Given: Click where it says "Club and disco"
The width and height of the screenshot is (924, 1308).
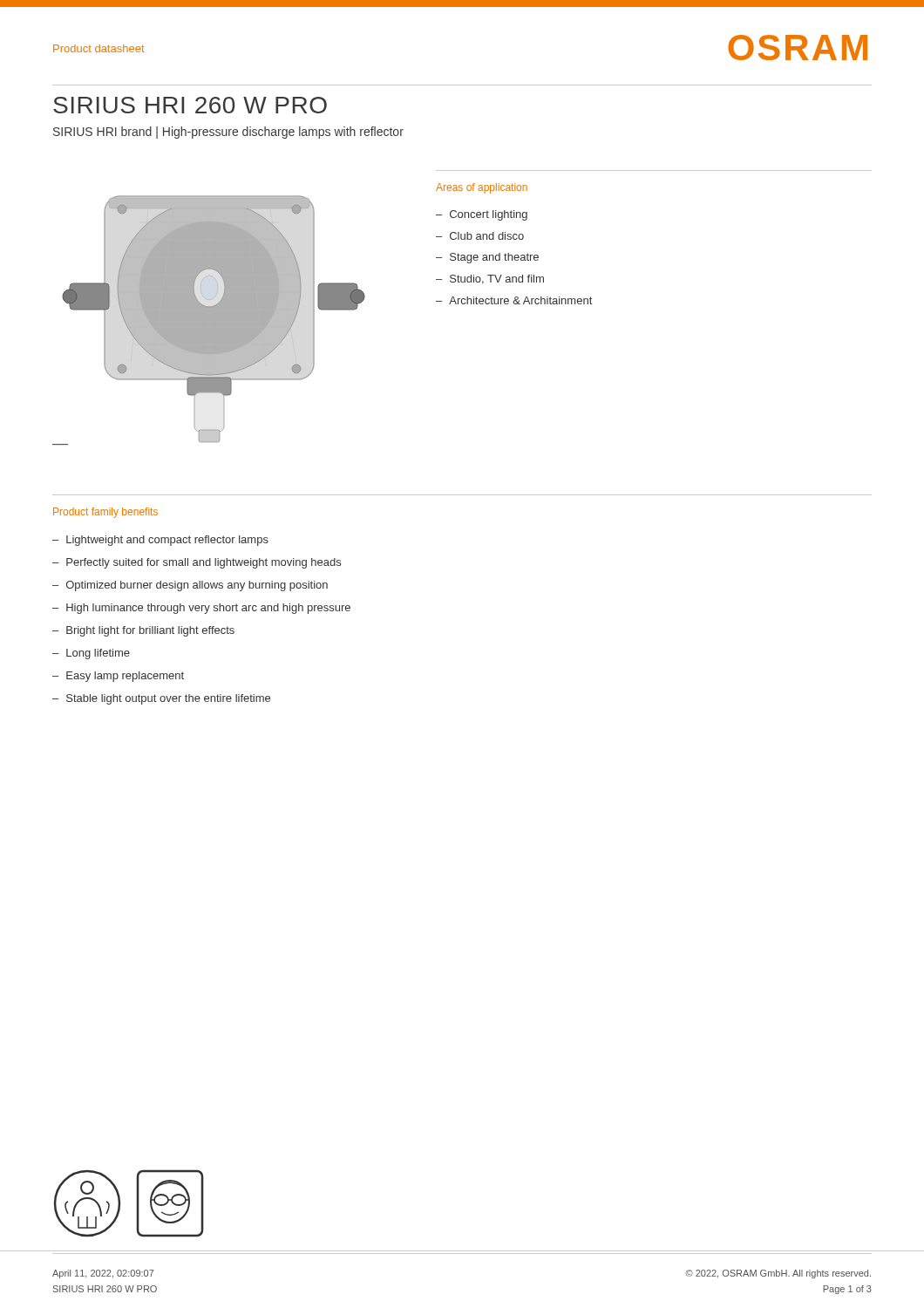Looking at the screenshot, I should tap(487, 236).
